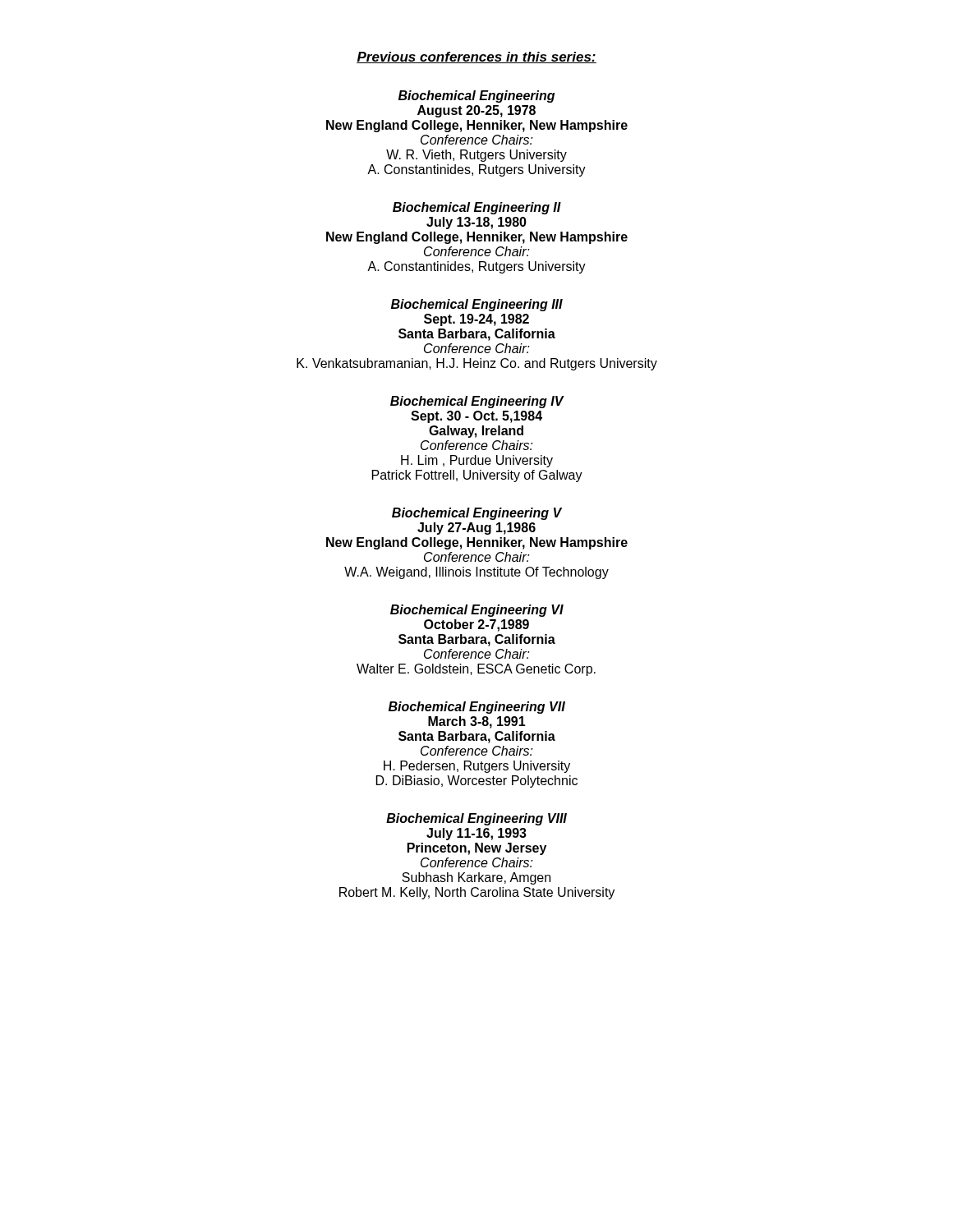
Task: Locate the passage starting "Biochemical Engineering V July 27-Aug"
Action: point(476,543)
